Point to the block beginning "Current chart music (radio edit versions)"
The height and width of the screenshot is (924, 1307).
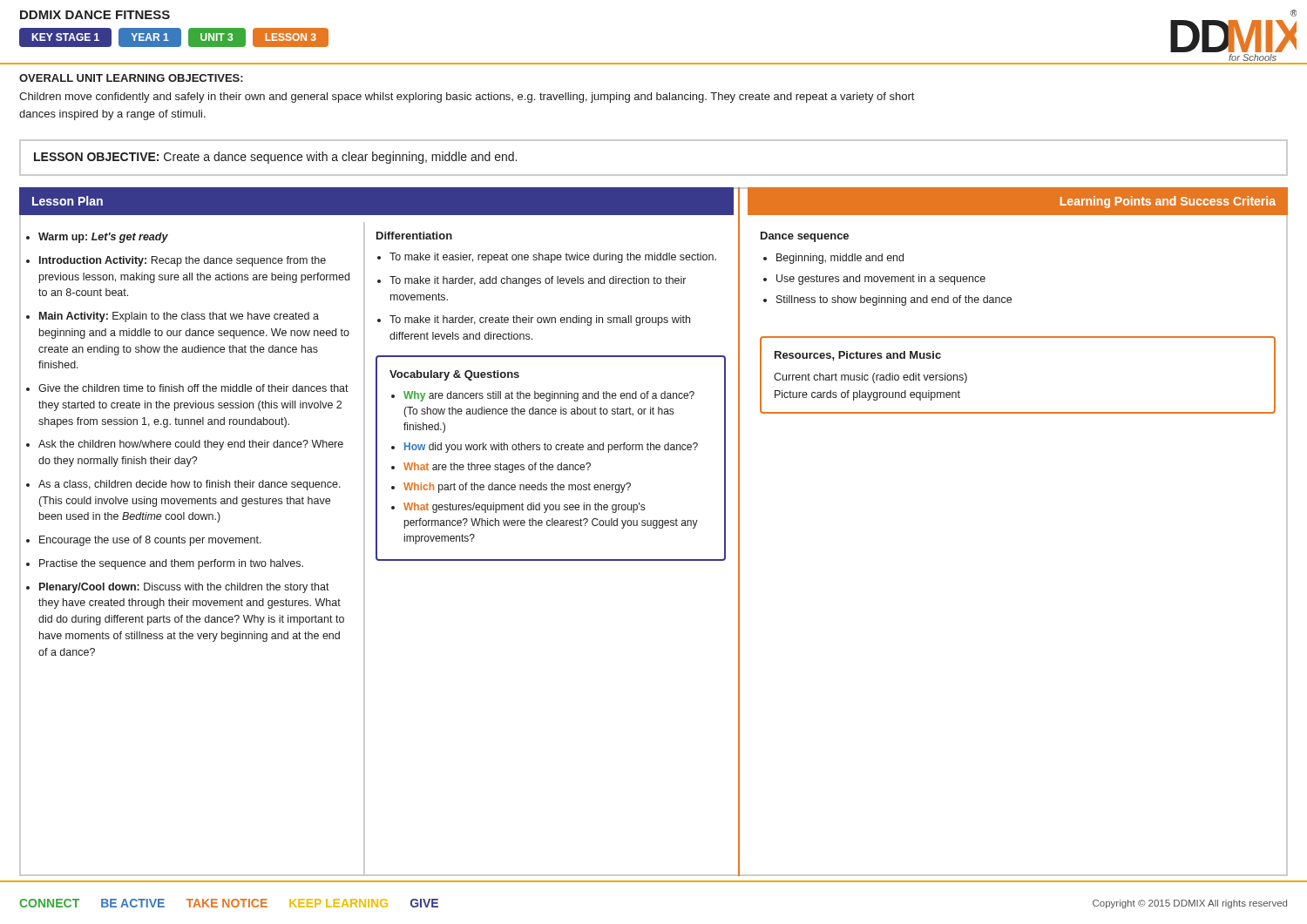coord(871,386)
